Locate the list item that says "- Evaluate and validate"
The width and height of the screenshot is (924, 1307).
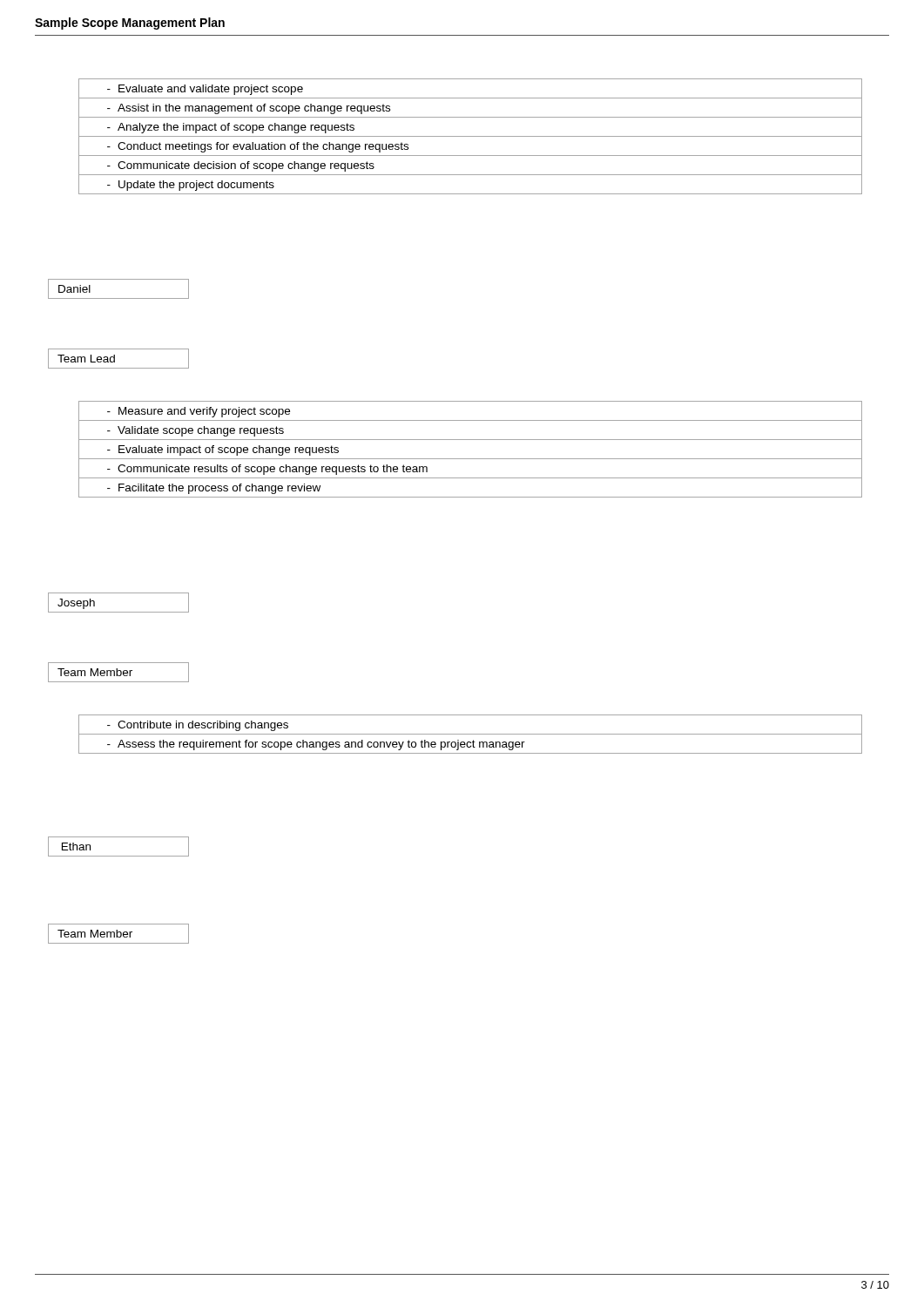coord(470,136)
